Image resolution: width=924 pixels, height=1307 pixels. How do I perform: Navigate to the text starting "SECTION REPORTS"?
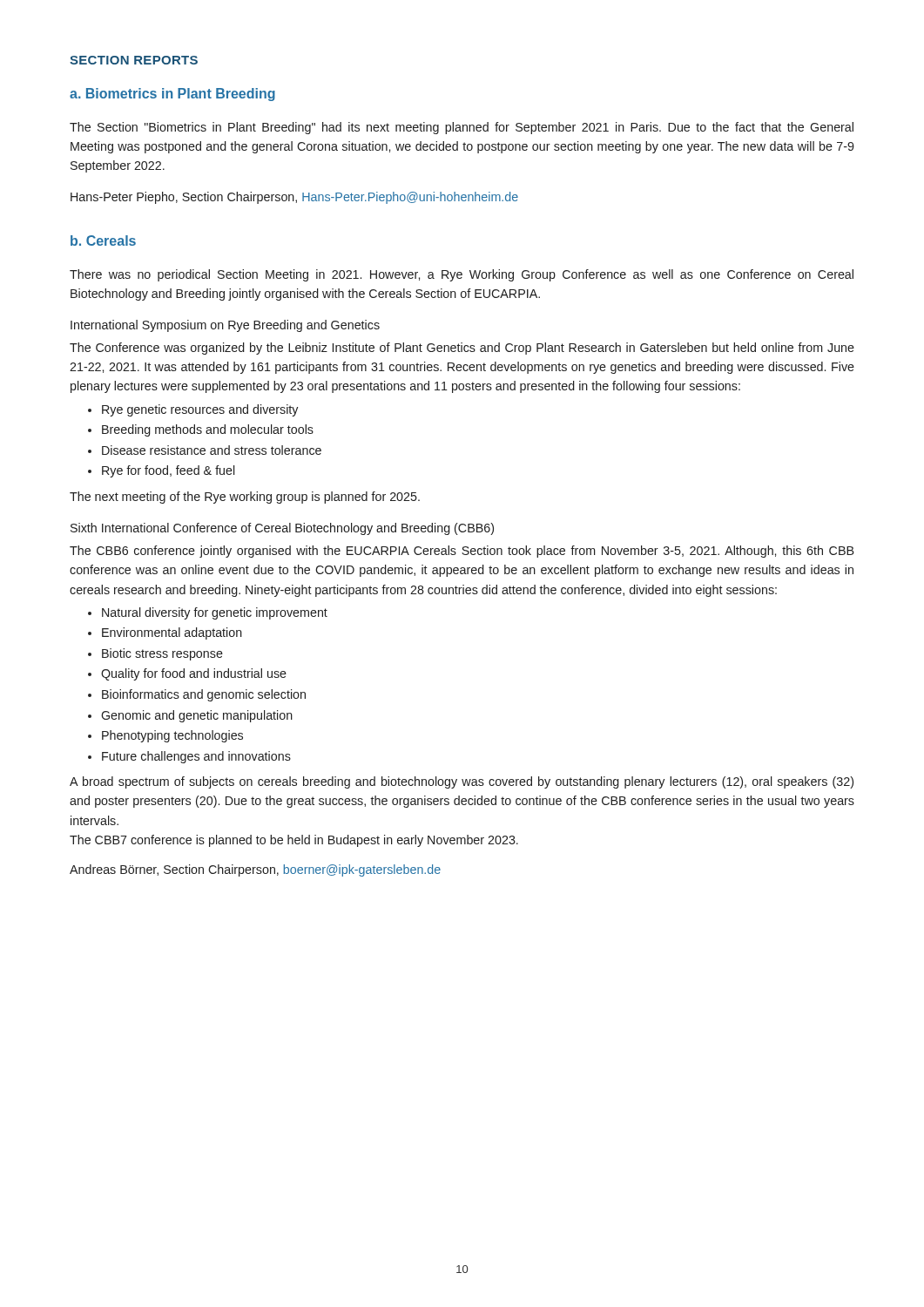pyautogui.click(x=134, y=60)
